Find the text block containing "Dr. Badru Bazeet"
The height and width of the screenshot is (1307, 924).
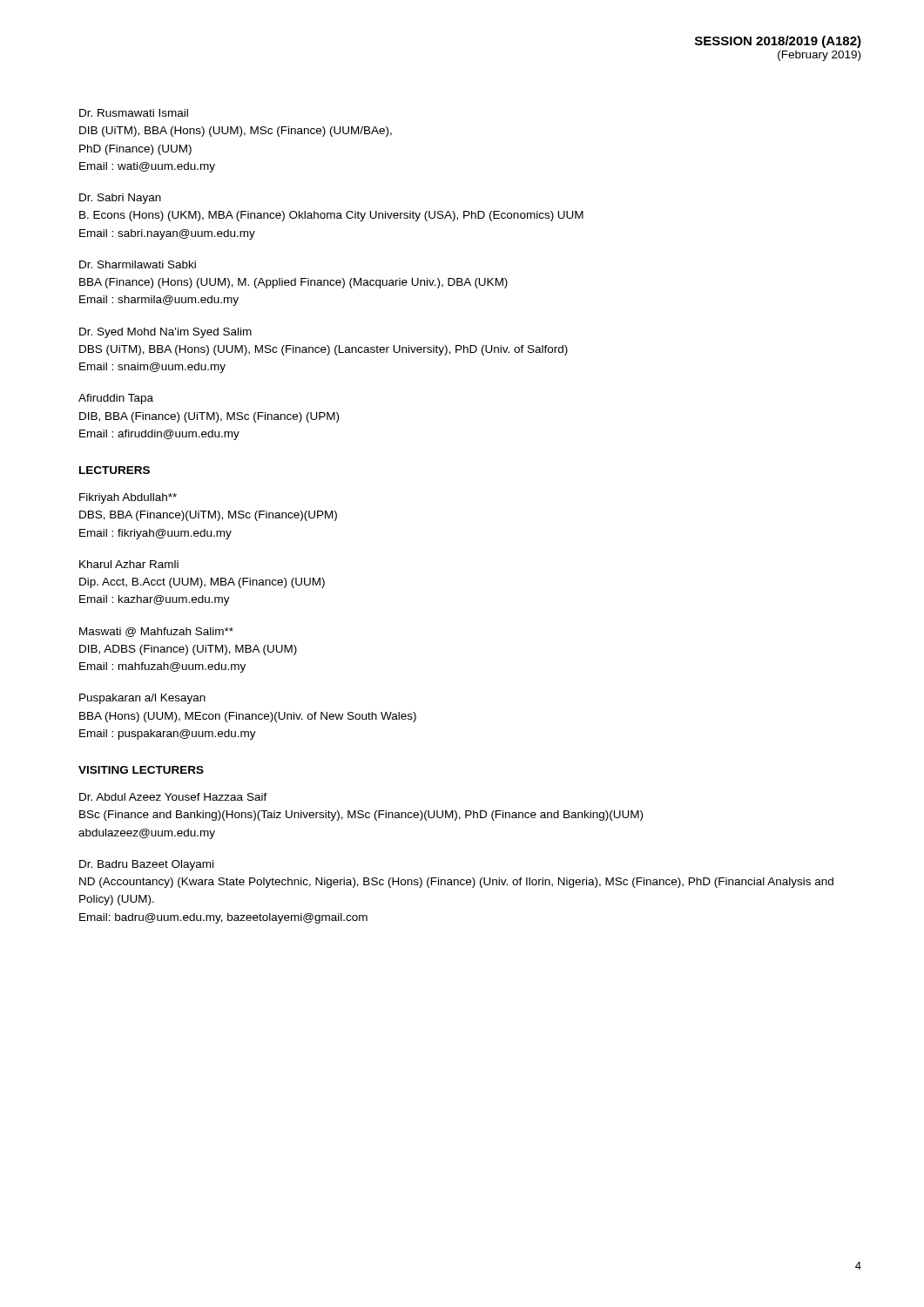click(x=456, y=890)
